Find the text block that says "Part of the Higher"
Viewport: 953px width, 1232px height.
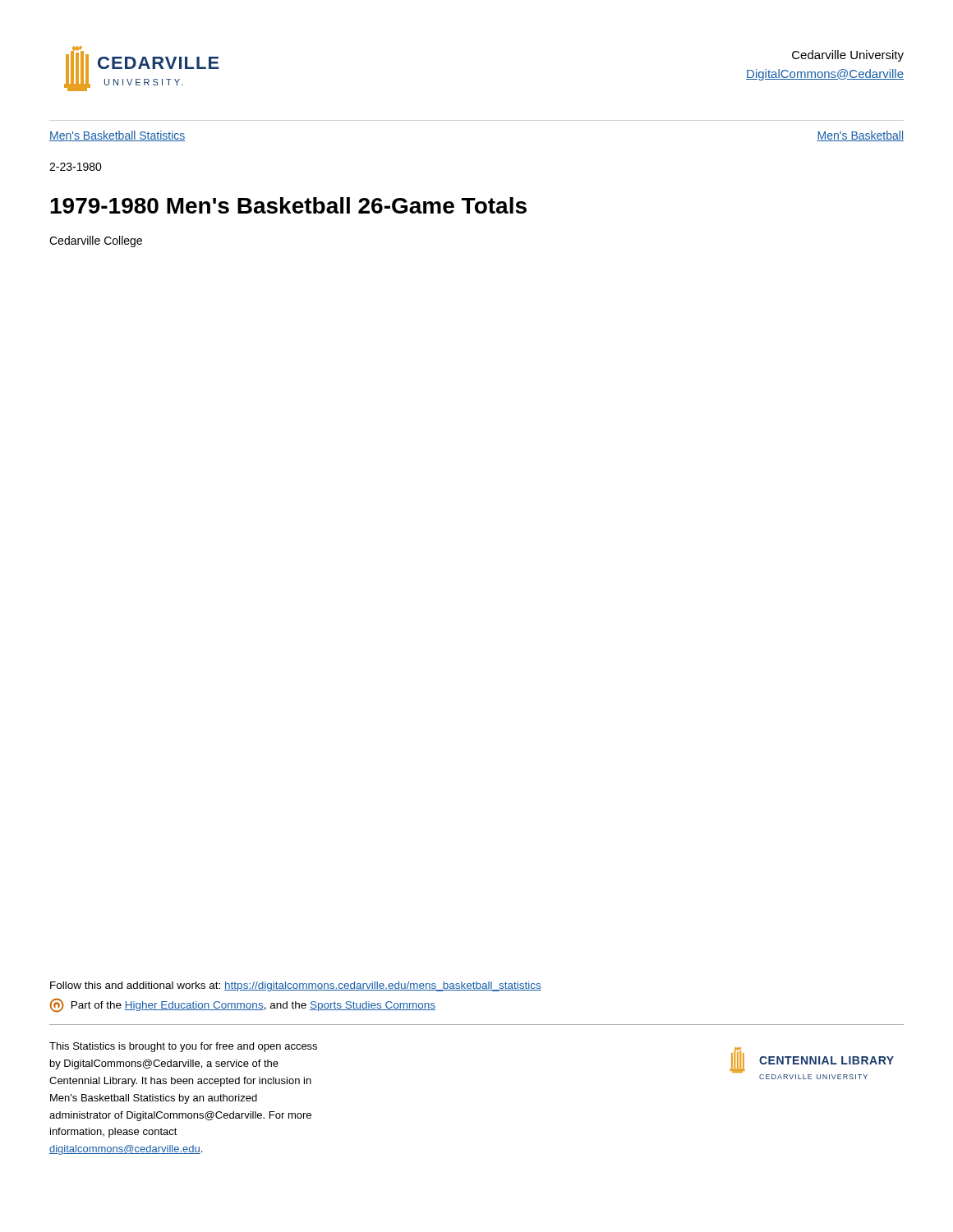click(x=242, y=1006)
